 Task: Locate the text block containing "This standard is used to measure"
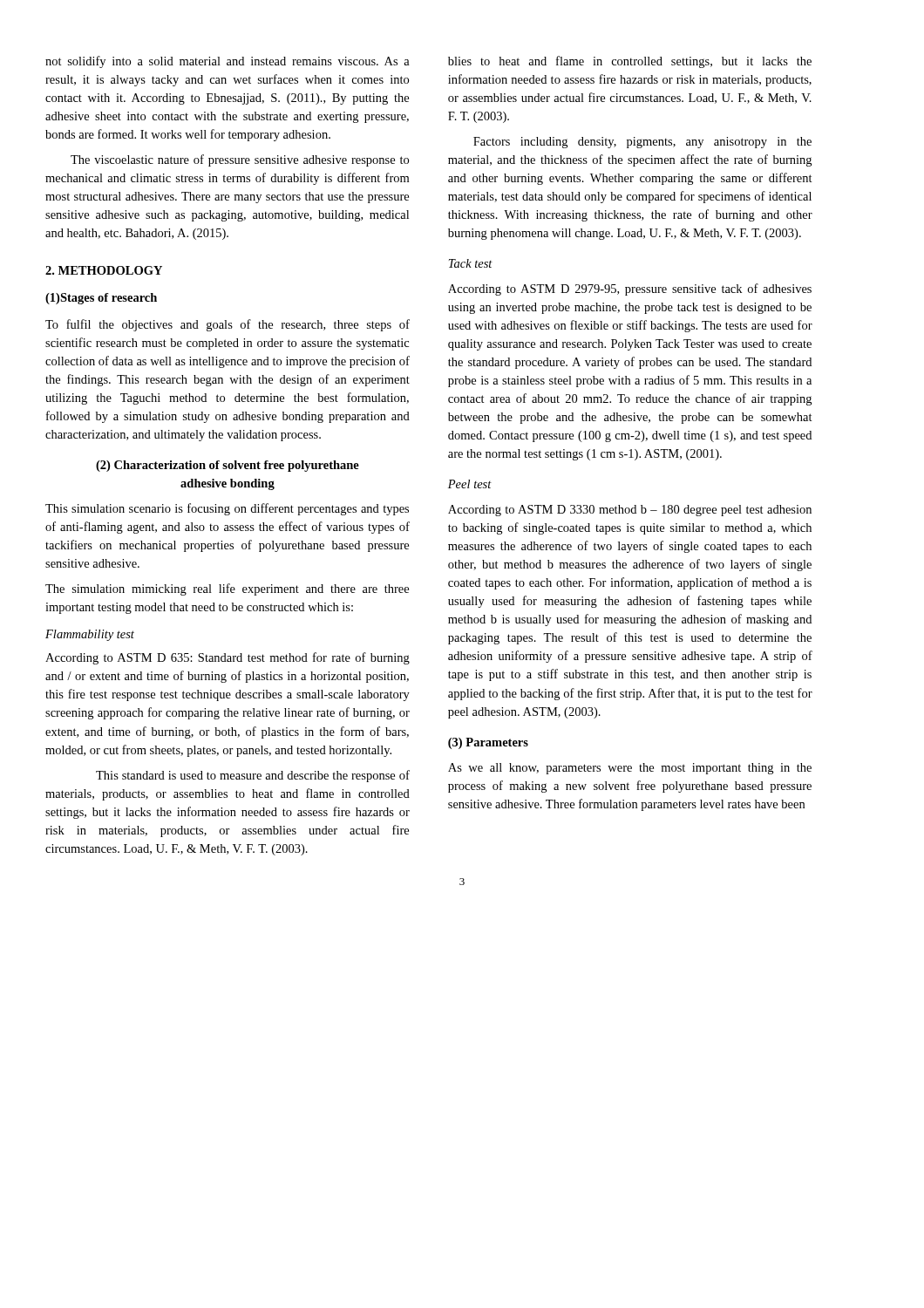pyautogui.click(x=227, y=812)
